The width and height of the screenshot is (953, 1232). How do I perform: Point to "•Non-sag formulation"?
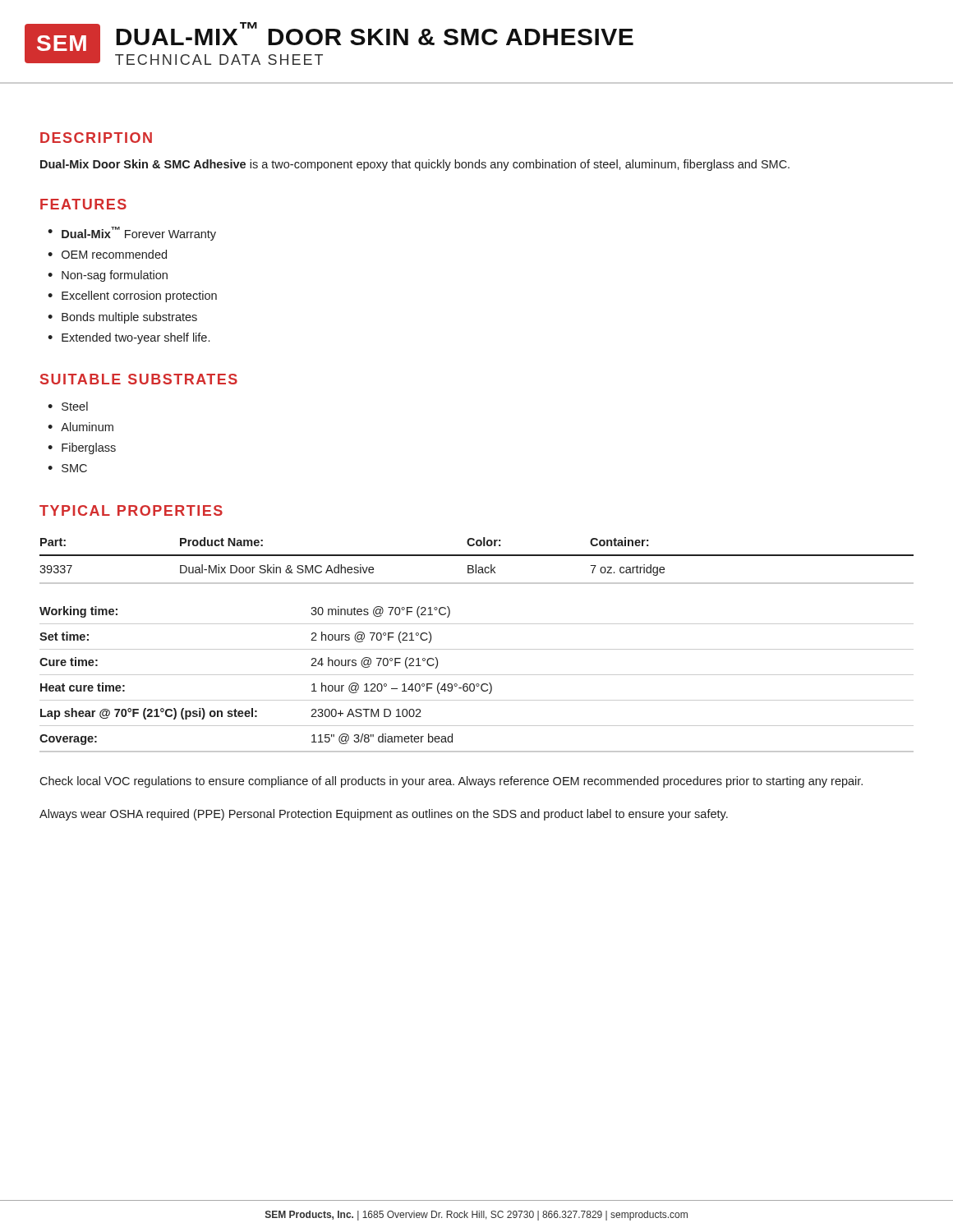coord(108,276)
